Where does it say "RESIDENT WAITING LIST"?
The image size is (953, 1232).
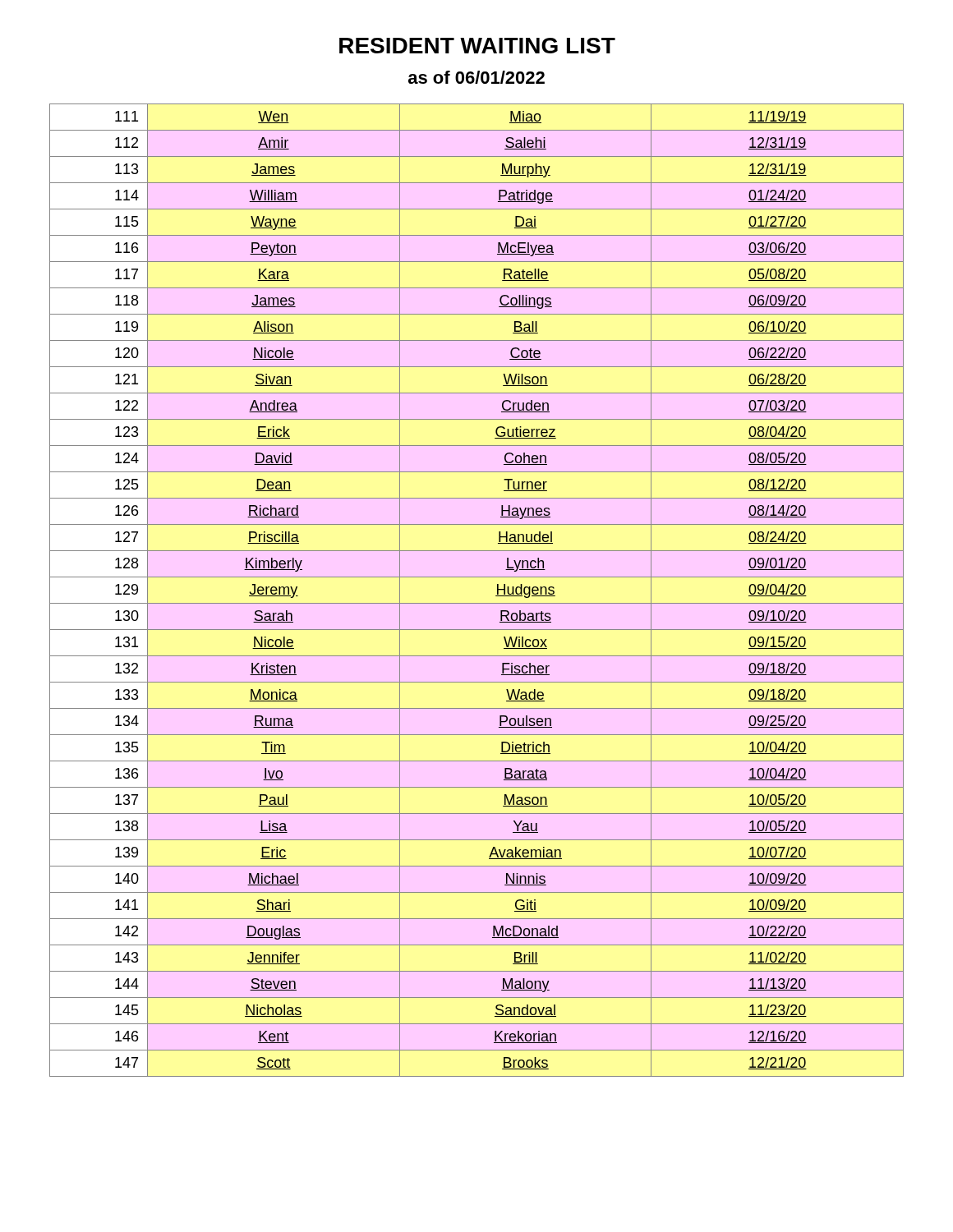coord(476,46)
